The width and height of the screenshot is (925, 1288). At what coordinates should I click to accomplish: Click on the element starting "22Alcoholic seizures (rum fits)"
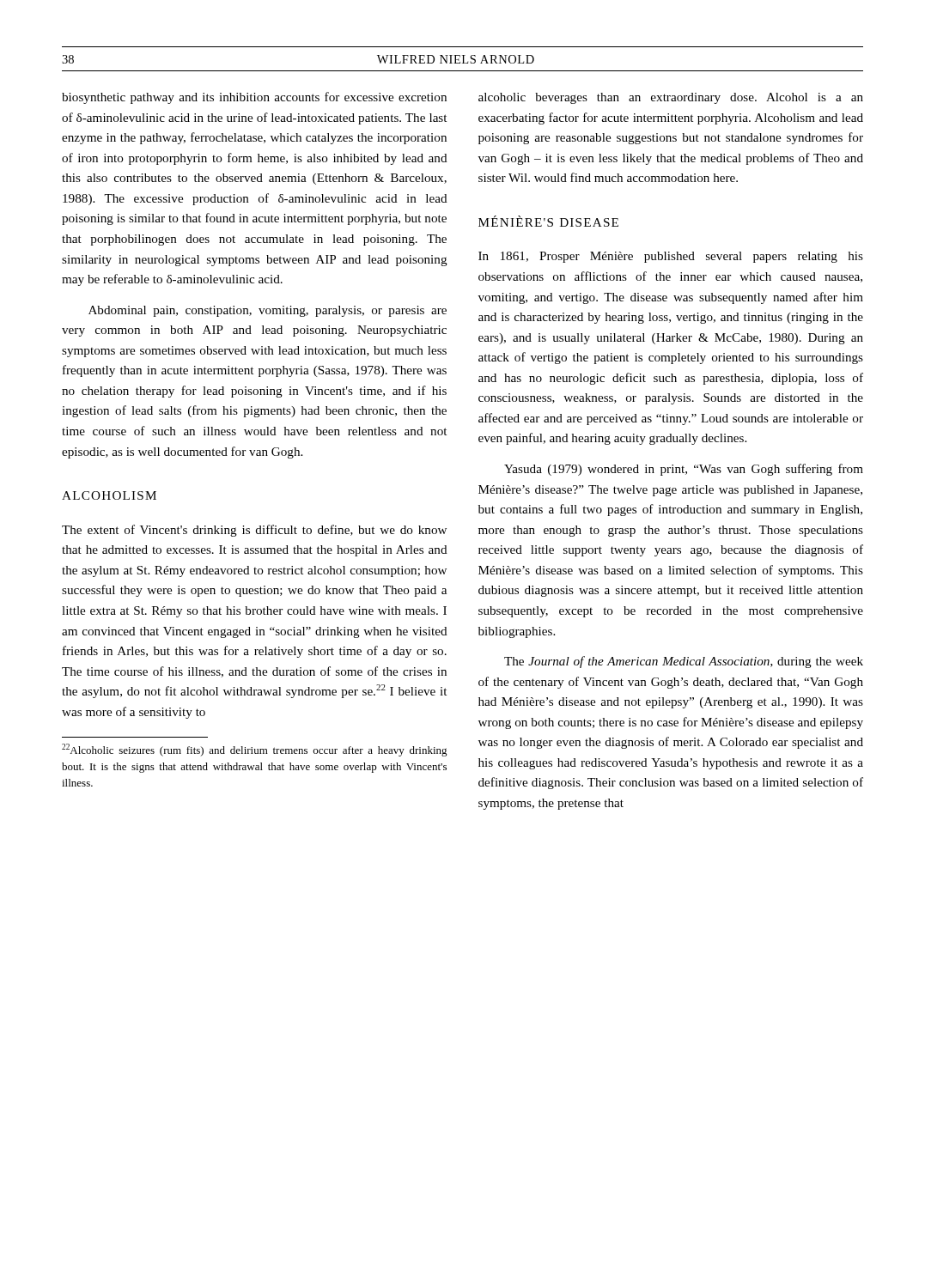(x=254, y=766)
